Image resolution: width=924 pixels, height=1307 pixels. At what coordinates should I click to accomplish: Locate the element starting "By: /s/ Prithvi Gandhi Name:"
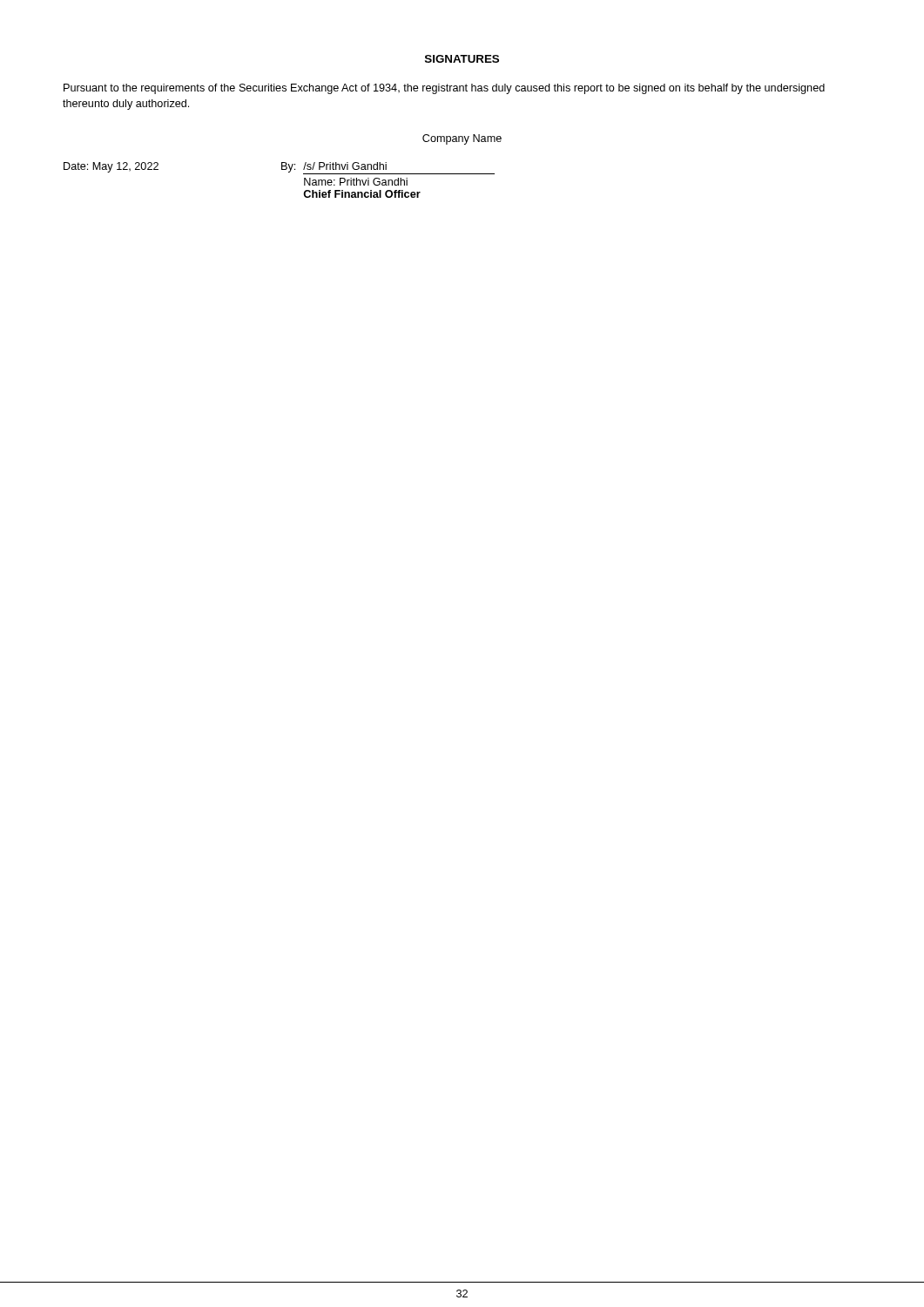point(388,181)
